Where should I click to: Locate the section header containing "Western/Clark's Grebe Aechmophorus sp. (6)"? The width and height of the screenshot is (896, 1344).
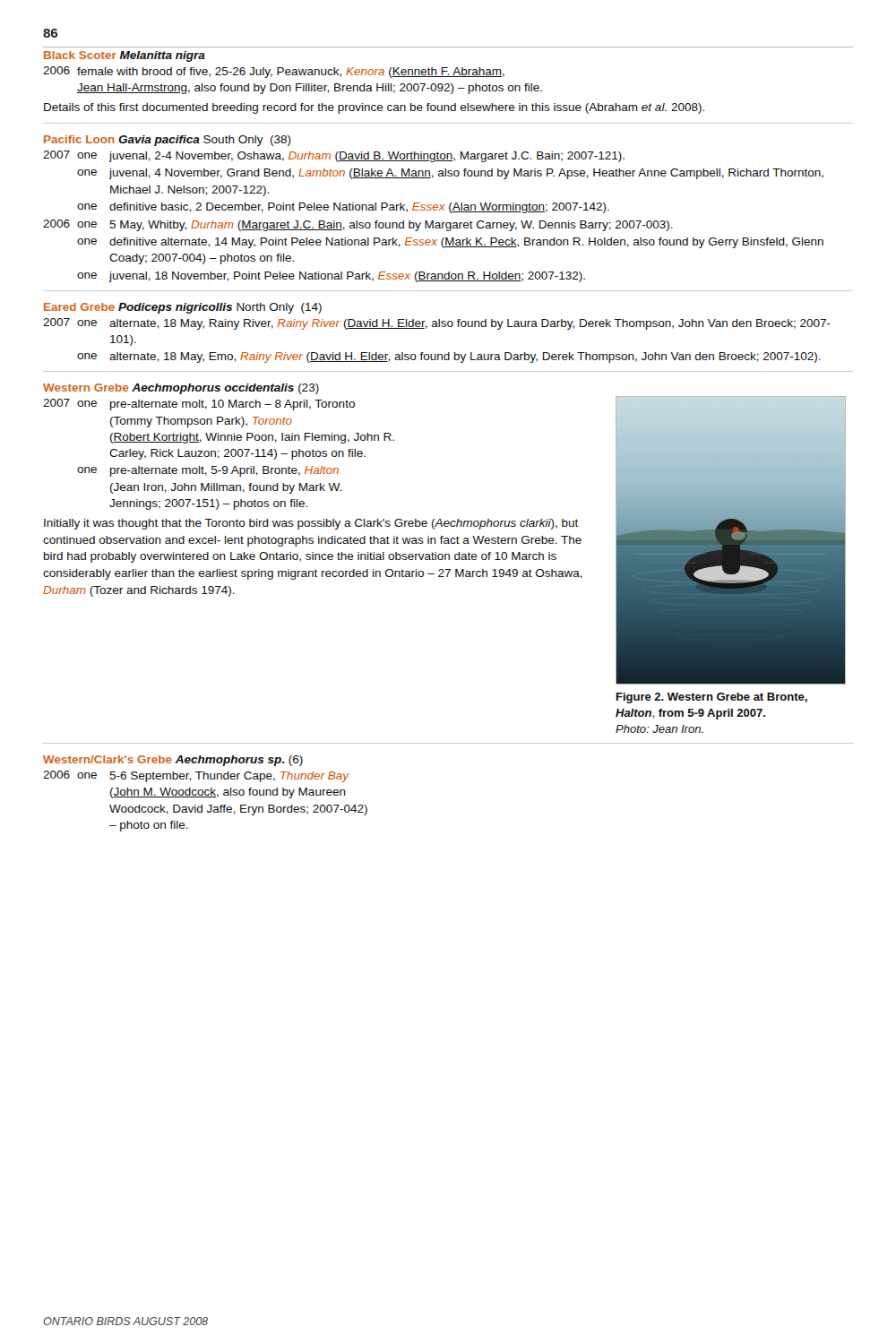pos(173,759)
